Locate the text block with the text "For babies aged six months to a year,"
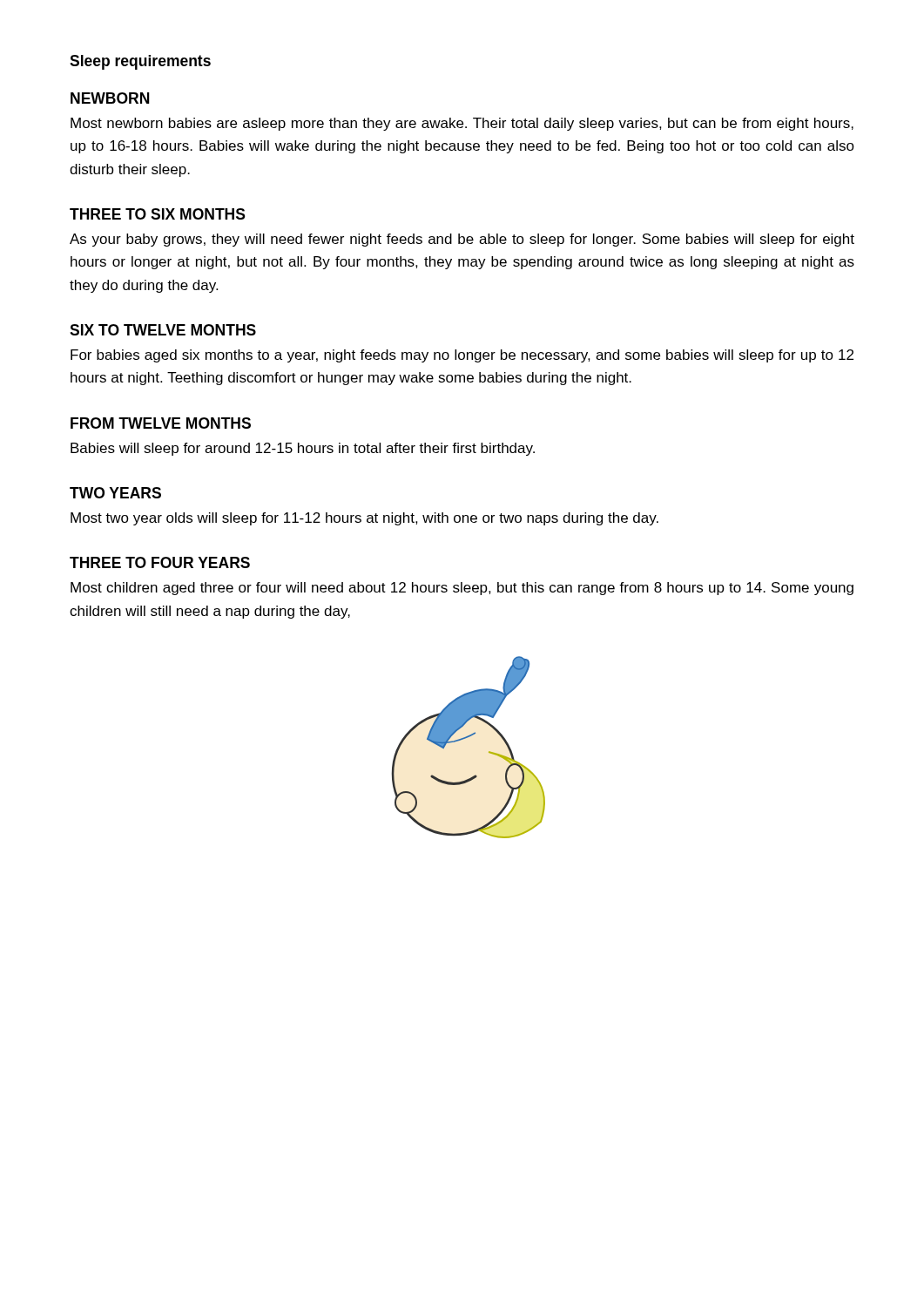Image resolution: width=924 pixels, height=1307 pixels. (x=462, y=367)
